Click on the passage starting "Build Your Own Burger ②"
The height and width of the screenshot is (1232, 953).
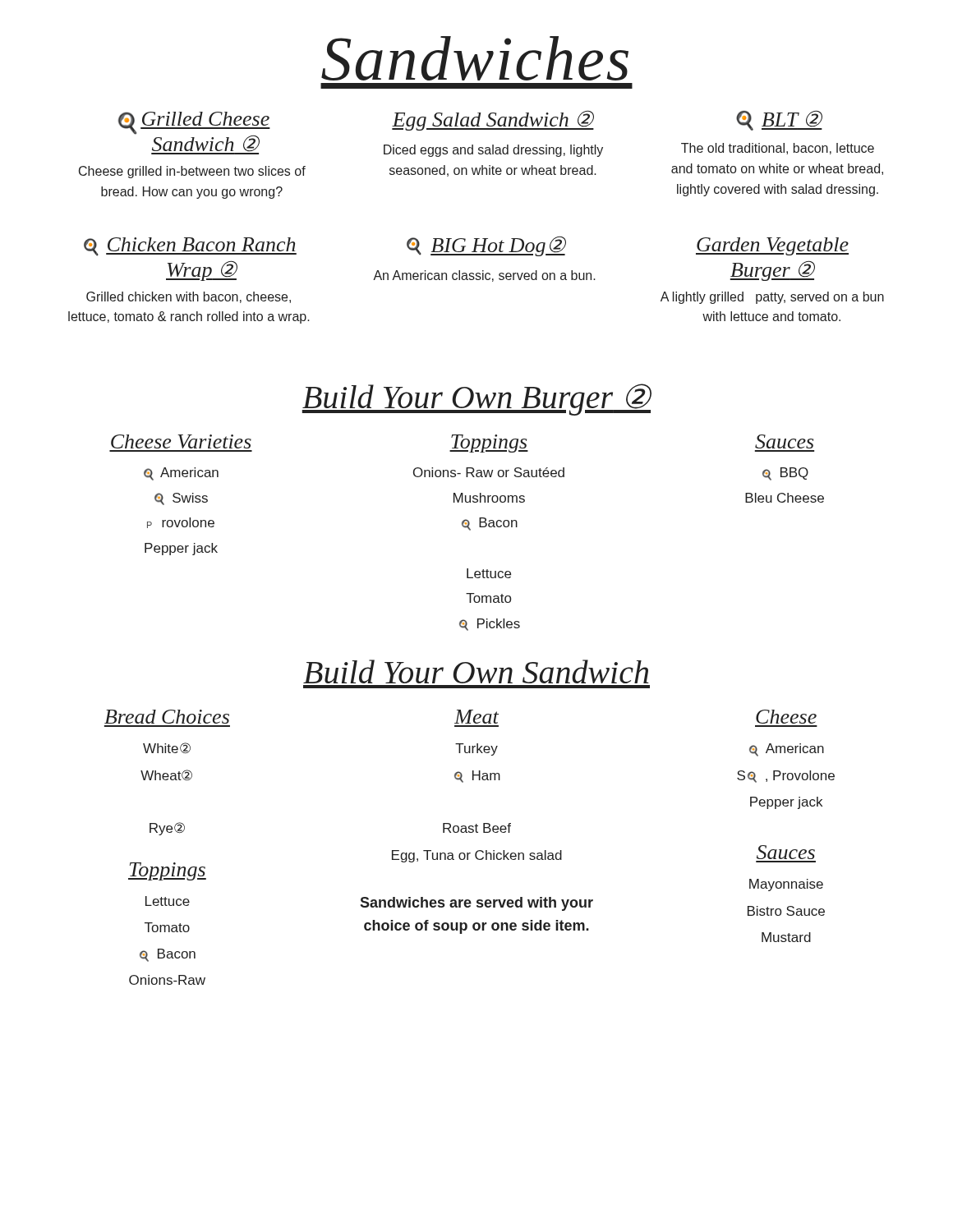point(476,397)
